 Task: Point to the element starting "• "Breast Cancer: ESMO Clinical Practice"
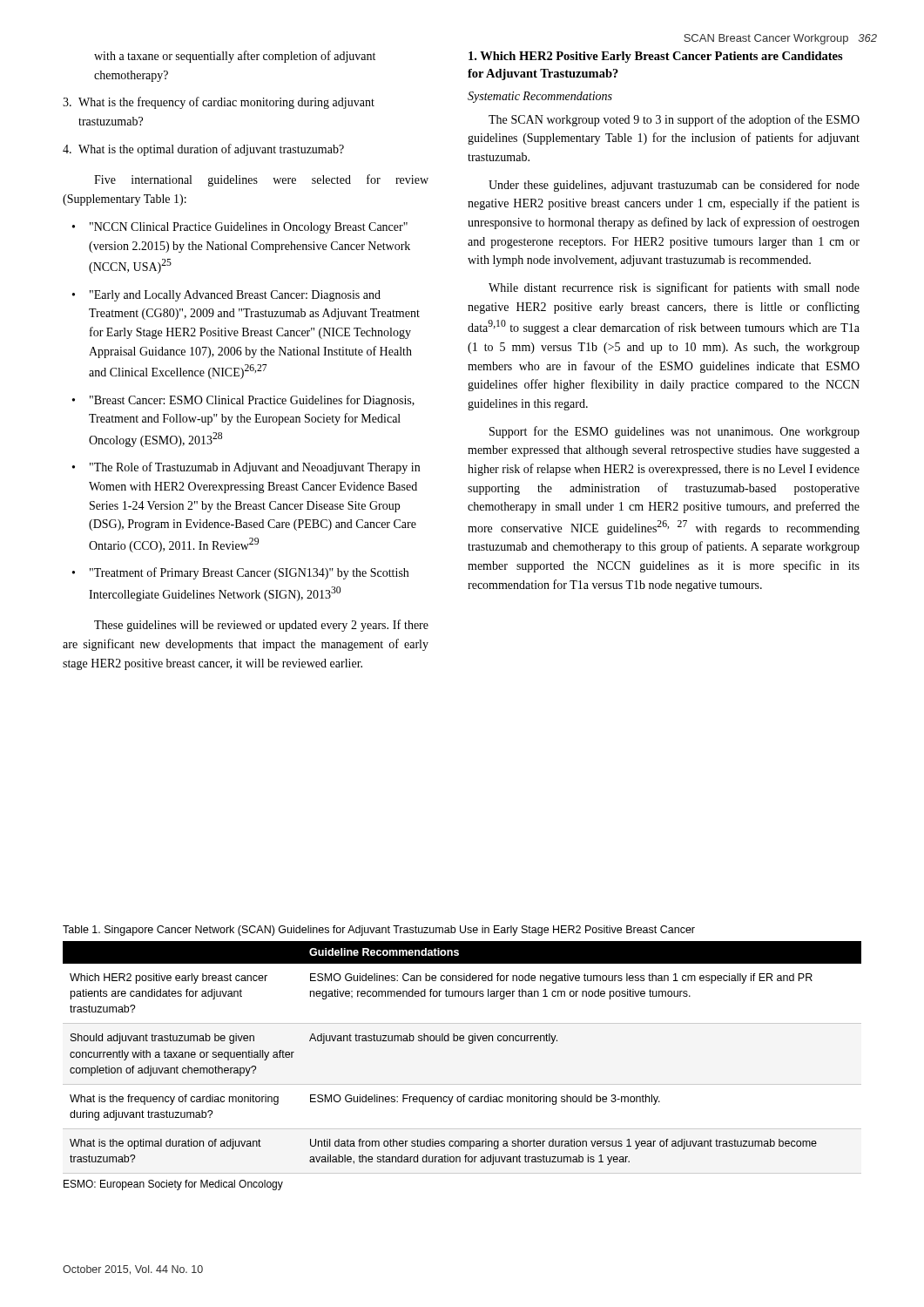[250, 420]
